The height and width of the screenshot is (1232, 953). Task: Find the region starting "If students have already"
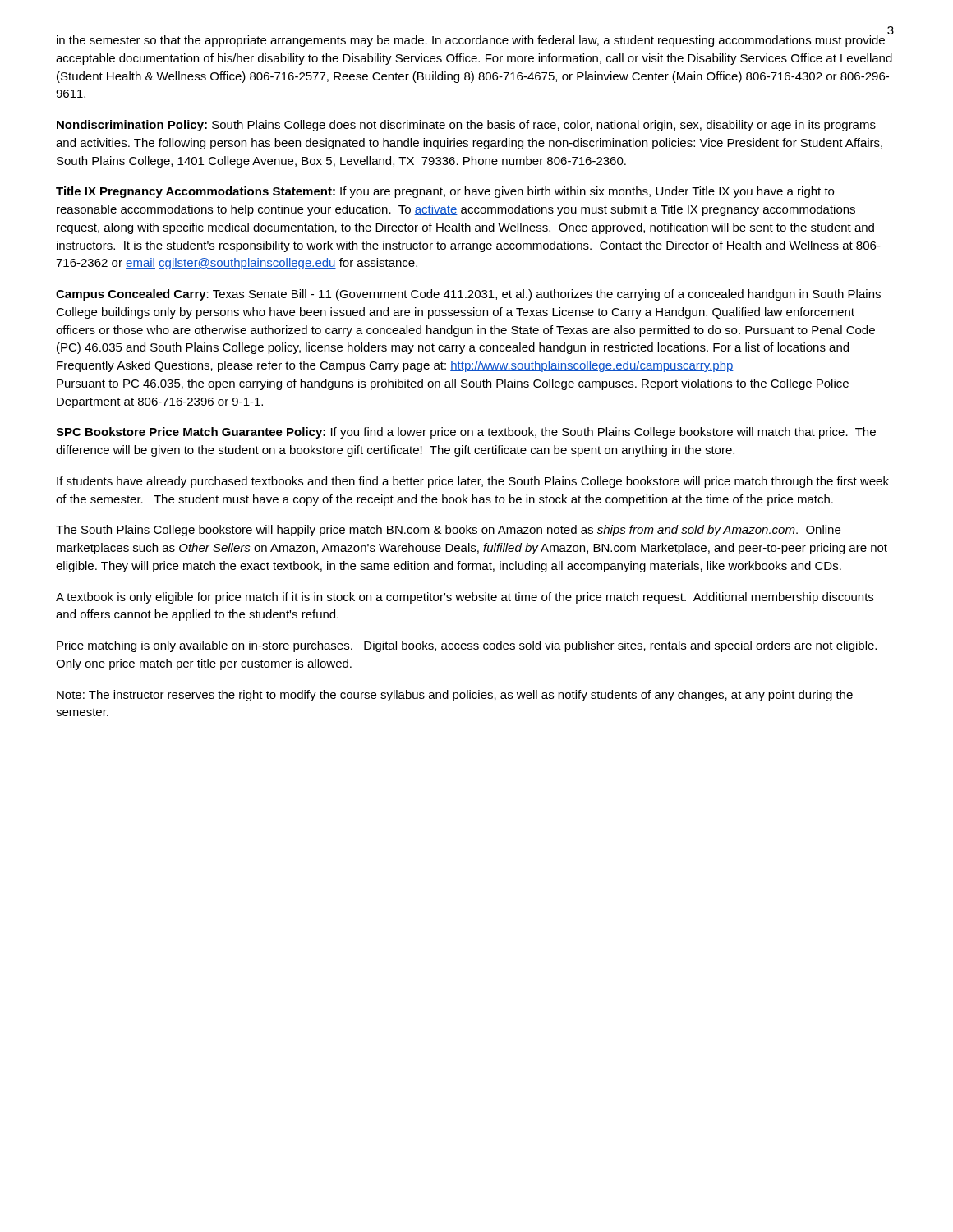click(476, 490)
